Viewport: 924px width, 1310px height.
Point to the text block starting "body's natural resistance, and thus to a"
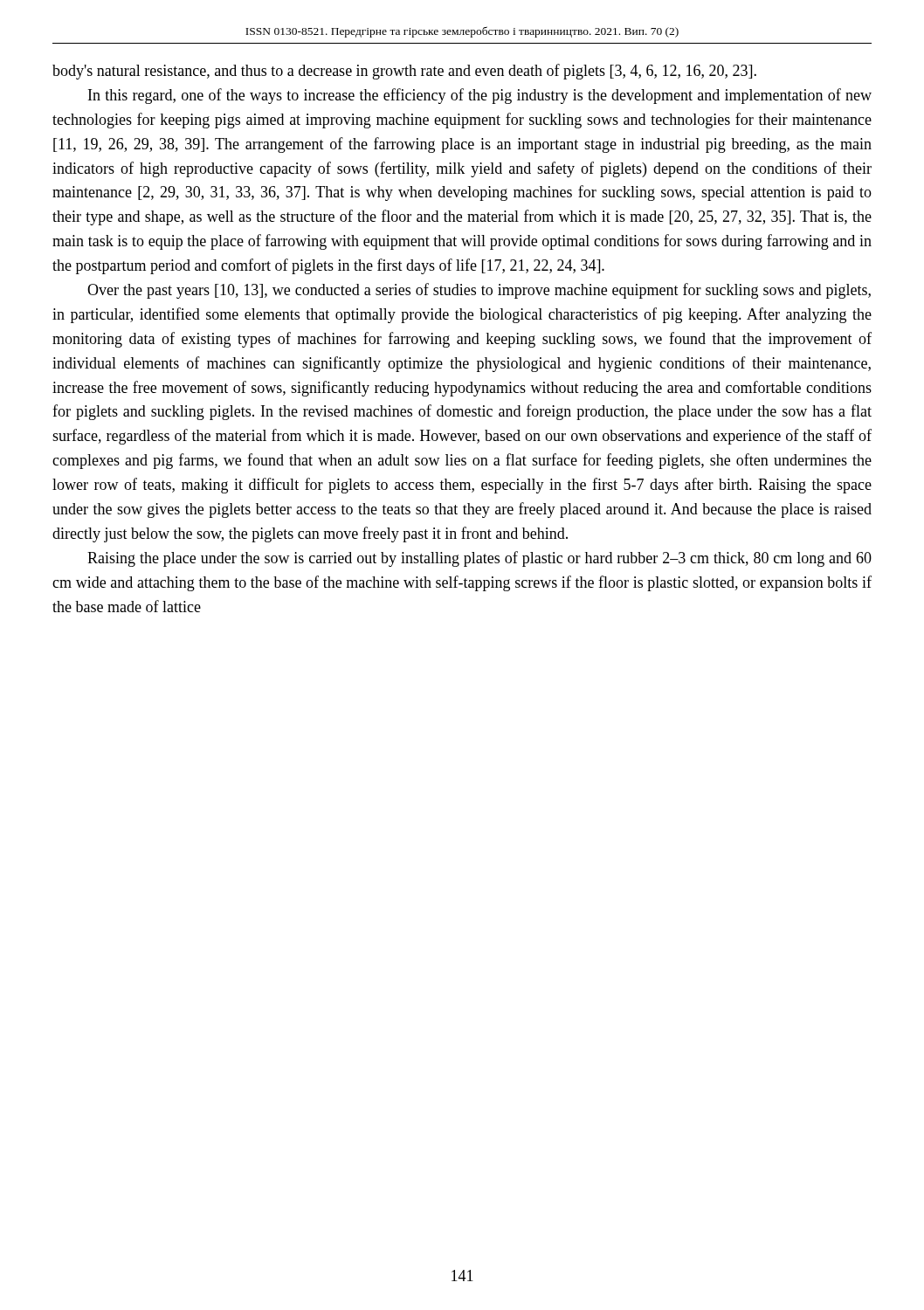462,339
